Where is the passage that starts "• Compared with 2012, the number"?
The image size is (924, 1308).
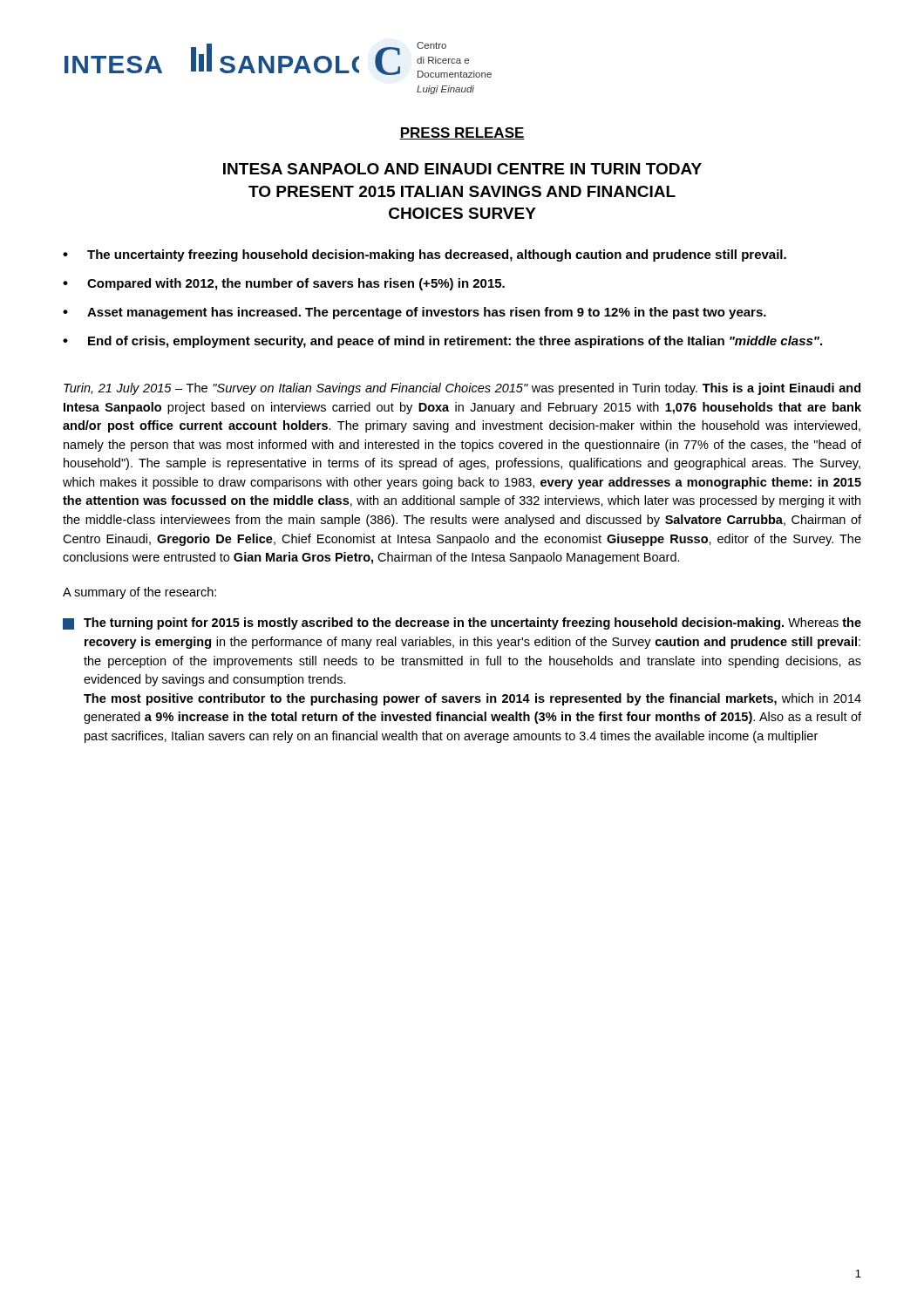point(284,284)
